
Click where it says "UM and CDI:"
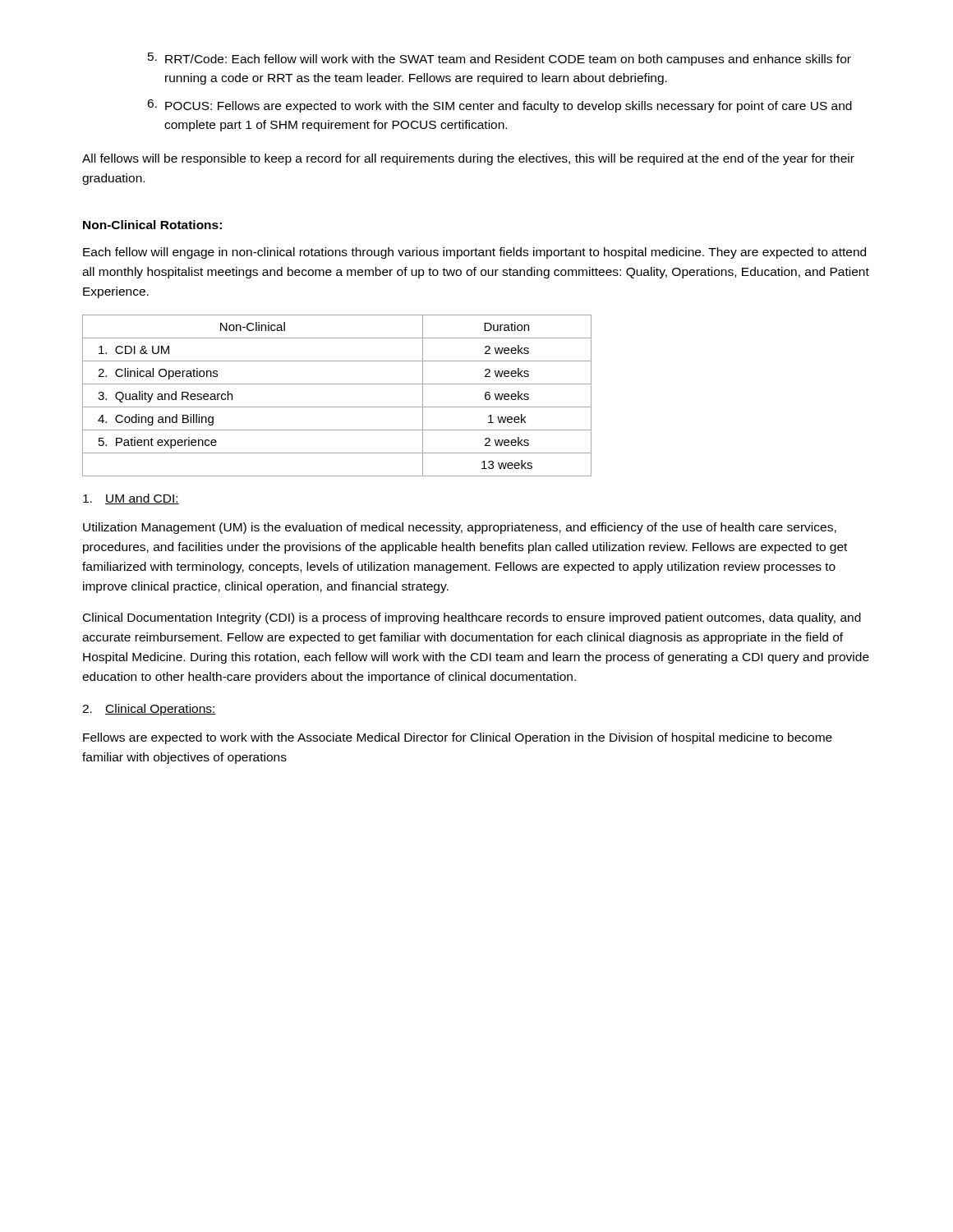pyautogui.click(x=130, y=499)
